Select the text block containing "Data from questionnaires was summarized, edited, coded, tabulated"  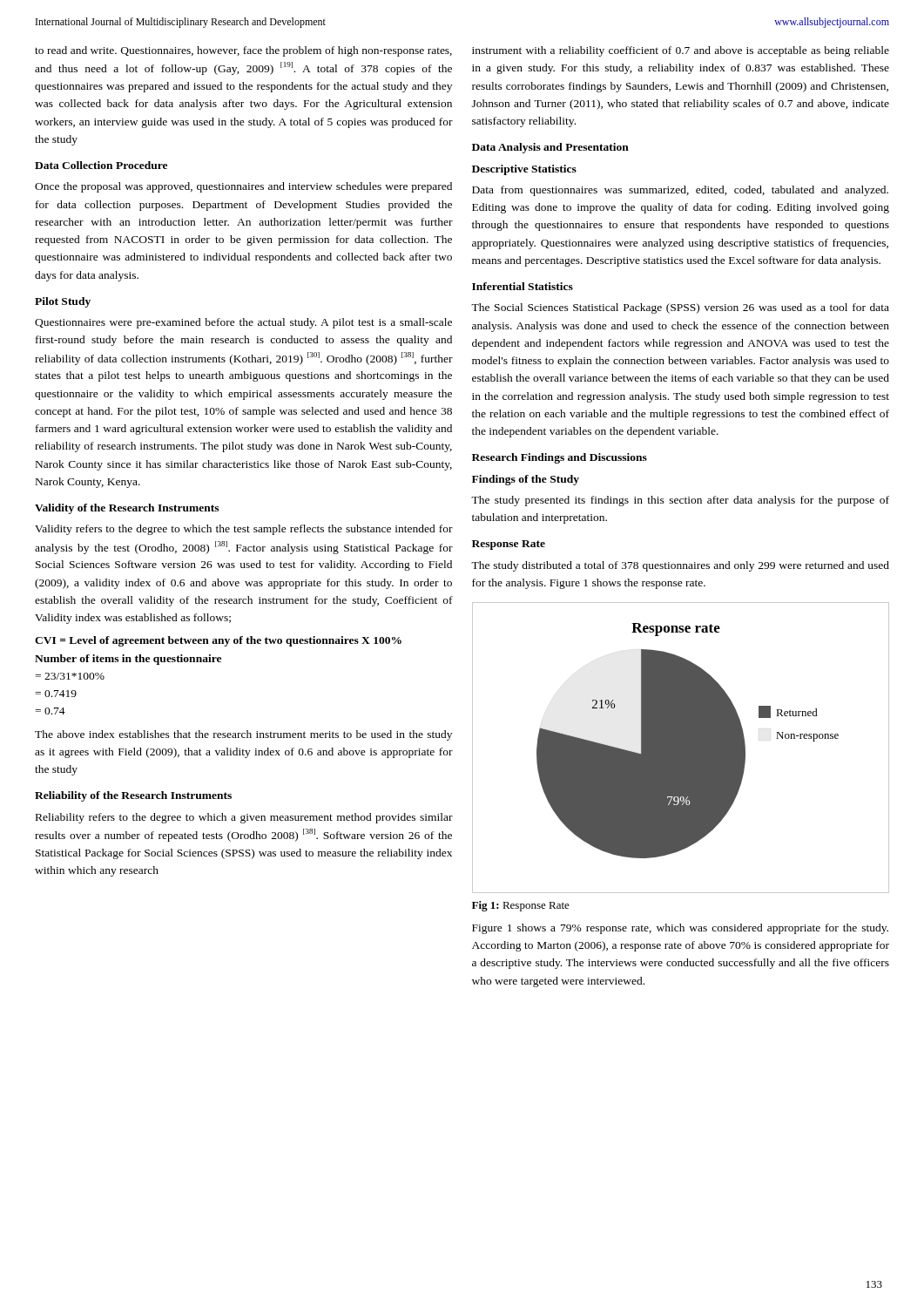coord(680,225)
